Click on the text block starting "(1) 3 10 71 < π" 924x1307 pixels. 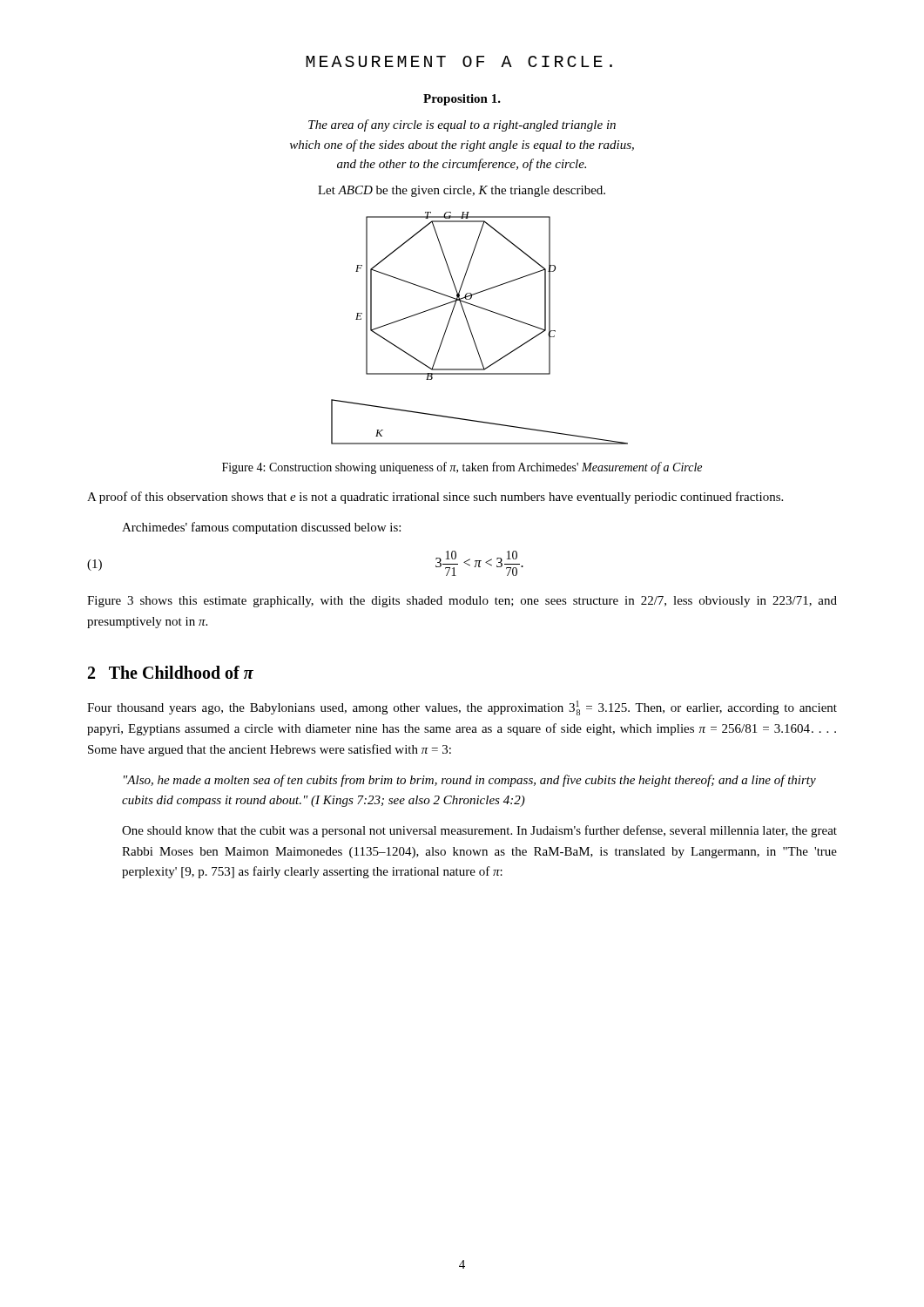(x=462, y=564)
